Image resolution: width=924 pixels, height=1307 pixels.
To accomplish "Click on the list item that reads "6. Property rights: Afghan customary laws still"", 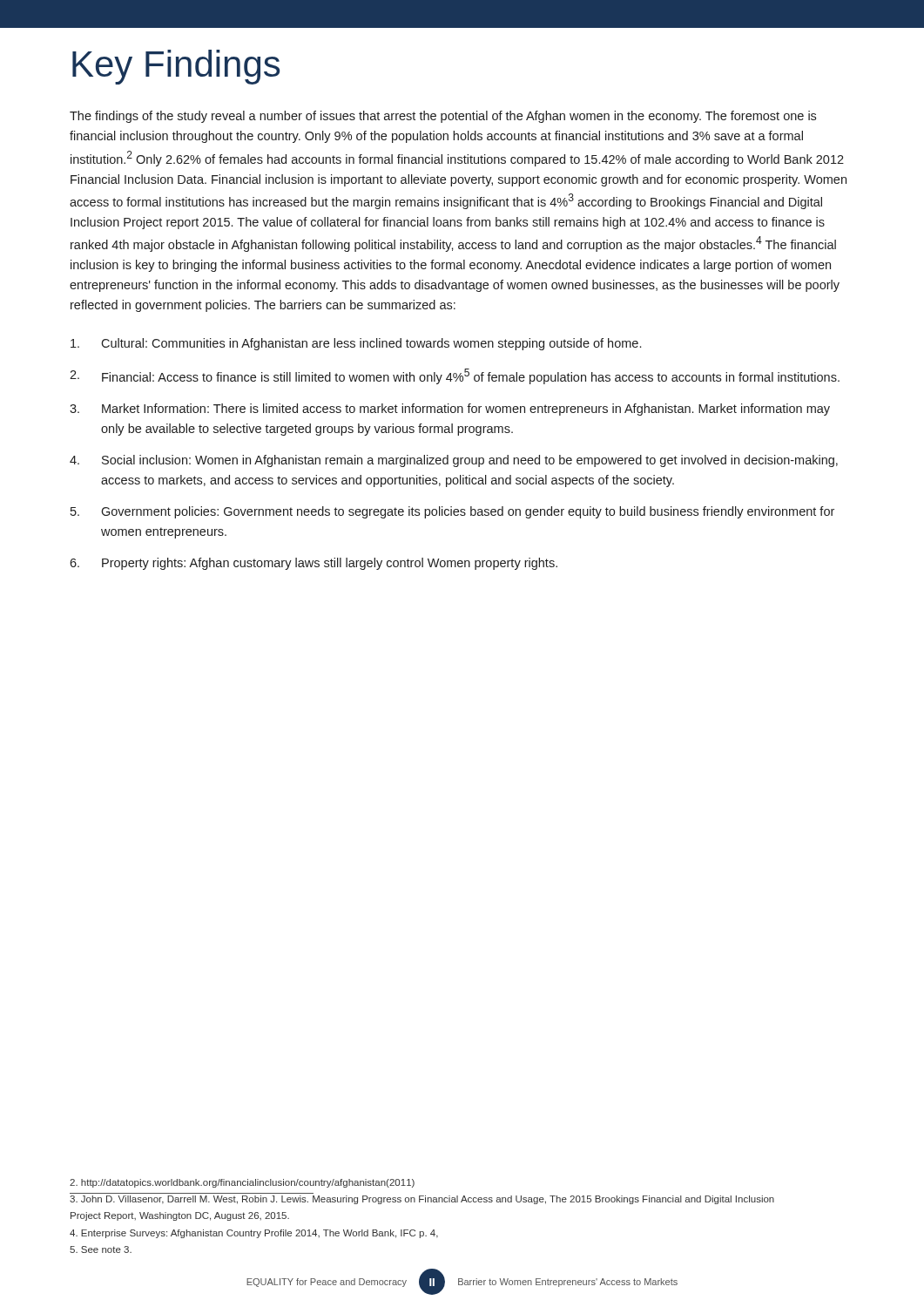I will (462, 563).
